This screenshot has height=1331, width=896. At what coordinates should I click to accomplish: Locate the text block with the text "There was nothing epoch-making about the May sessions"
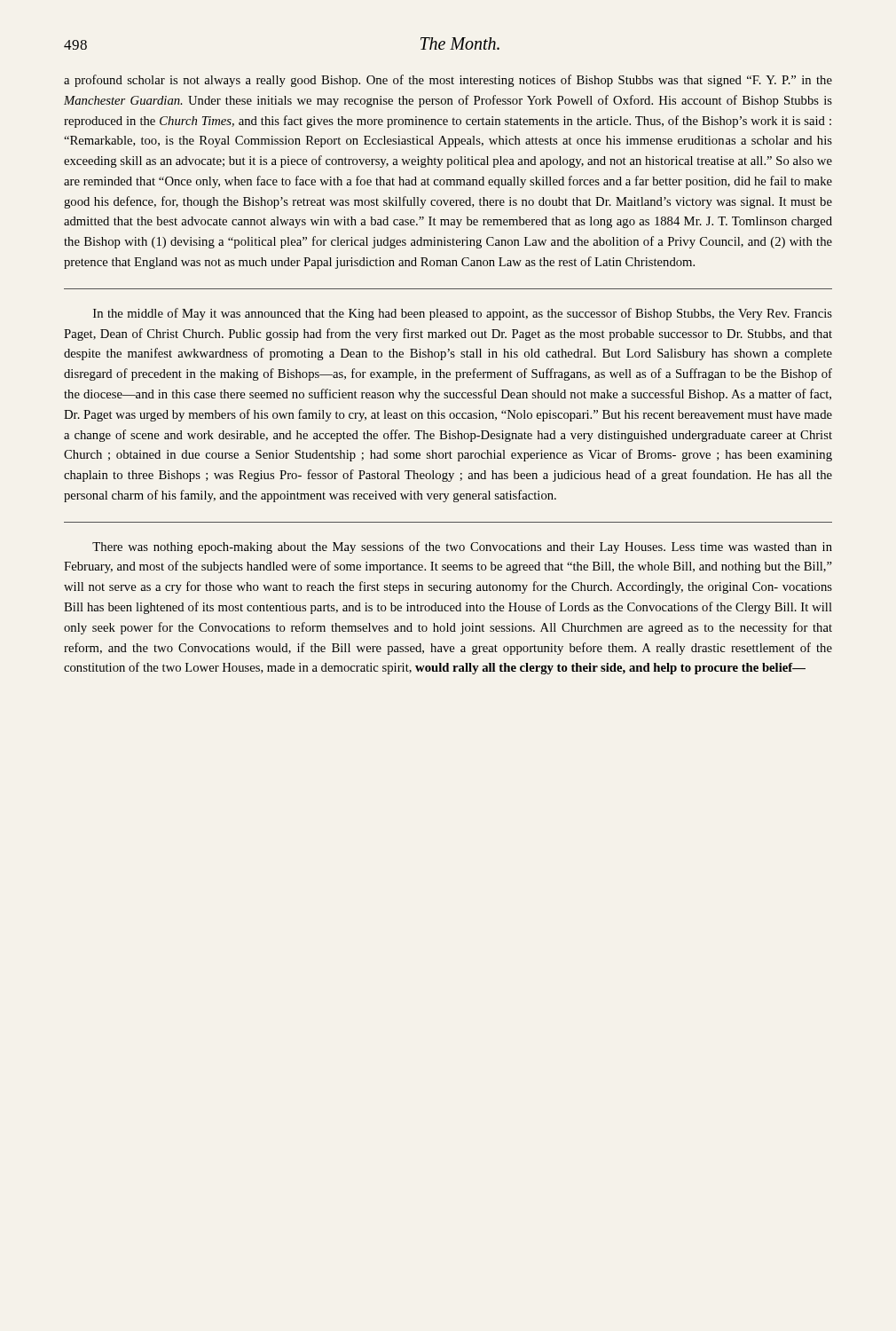point(448,607)
